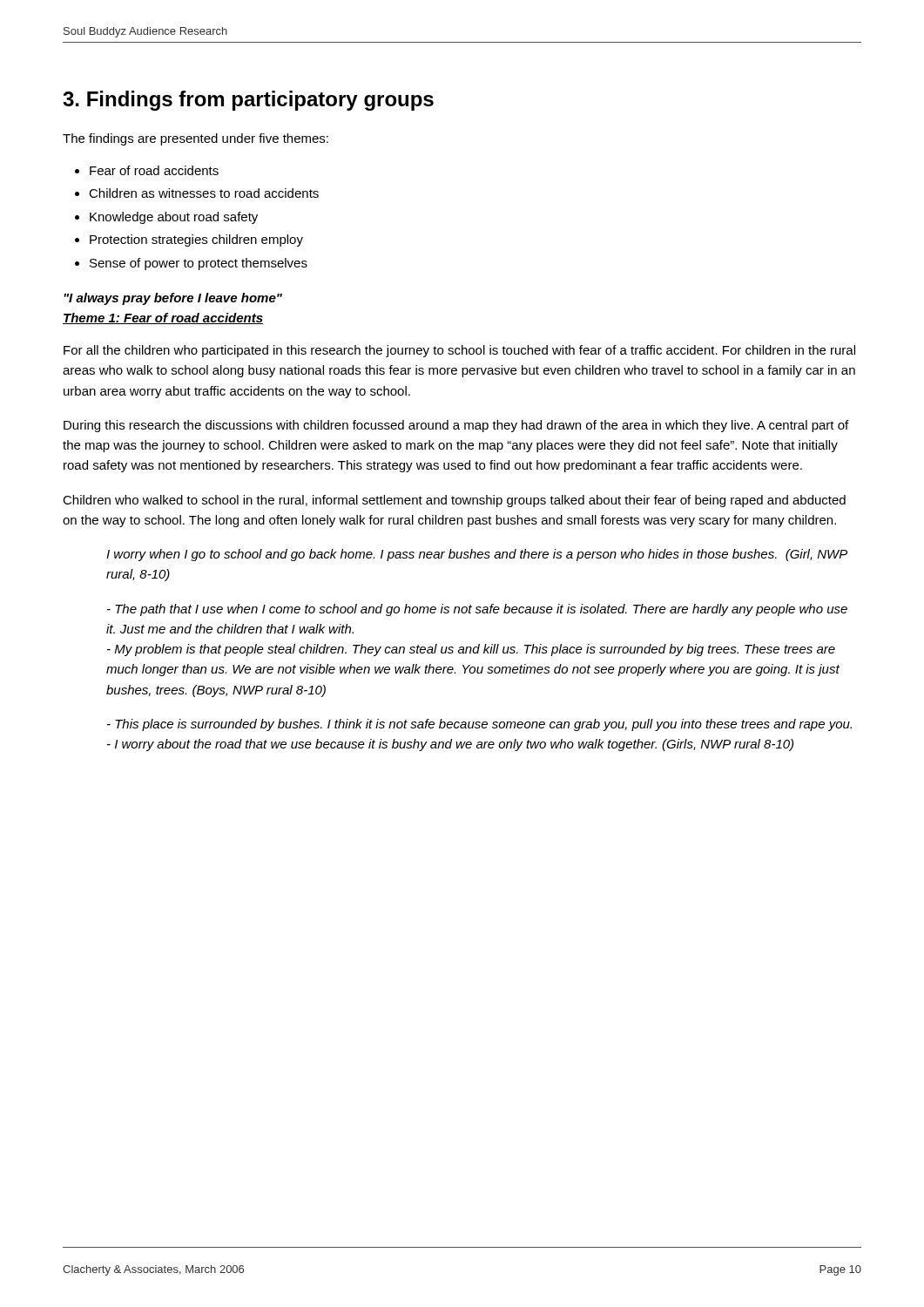
Task: Where does it say "Knowledge about road safety"?
Action: [173, 216]
